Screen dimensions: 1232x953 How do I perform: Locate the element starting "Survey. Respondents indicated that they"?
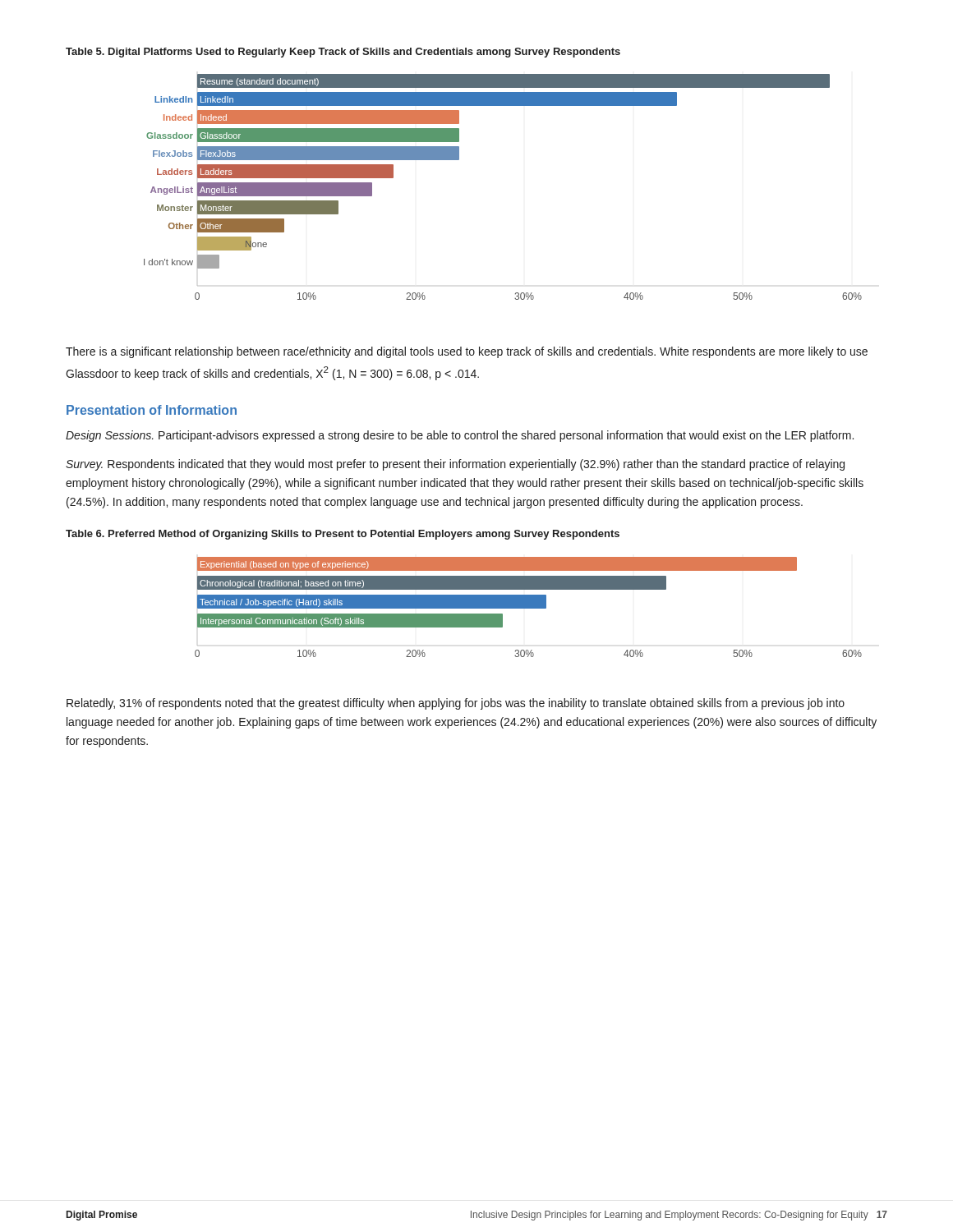[x=465, y=483]
